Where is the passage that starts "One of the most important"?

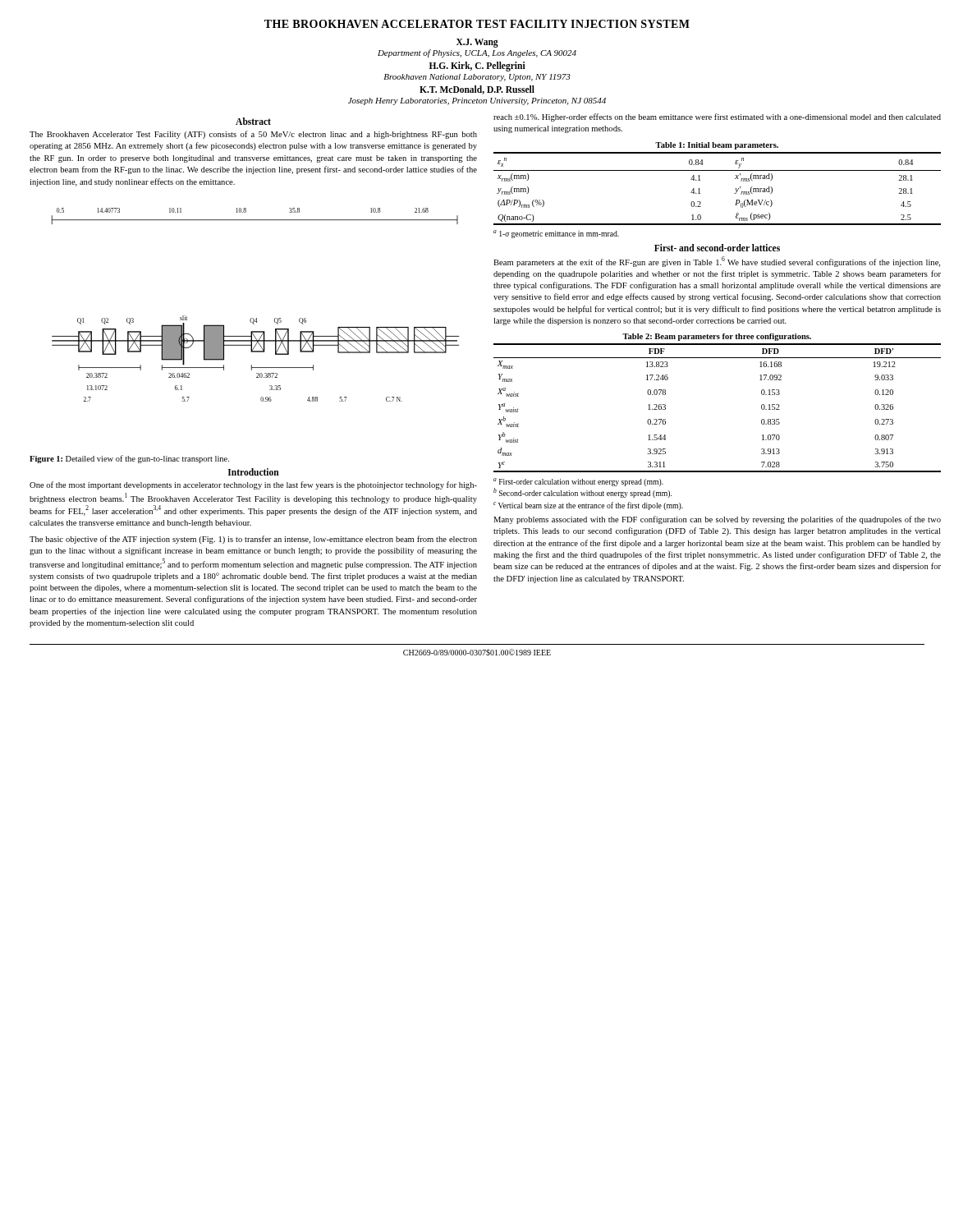(x=253, y=504)
